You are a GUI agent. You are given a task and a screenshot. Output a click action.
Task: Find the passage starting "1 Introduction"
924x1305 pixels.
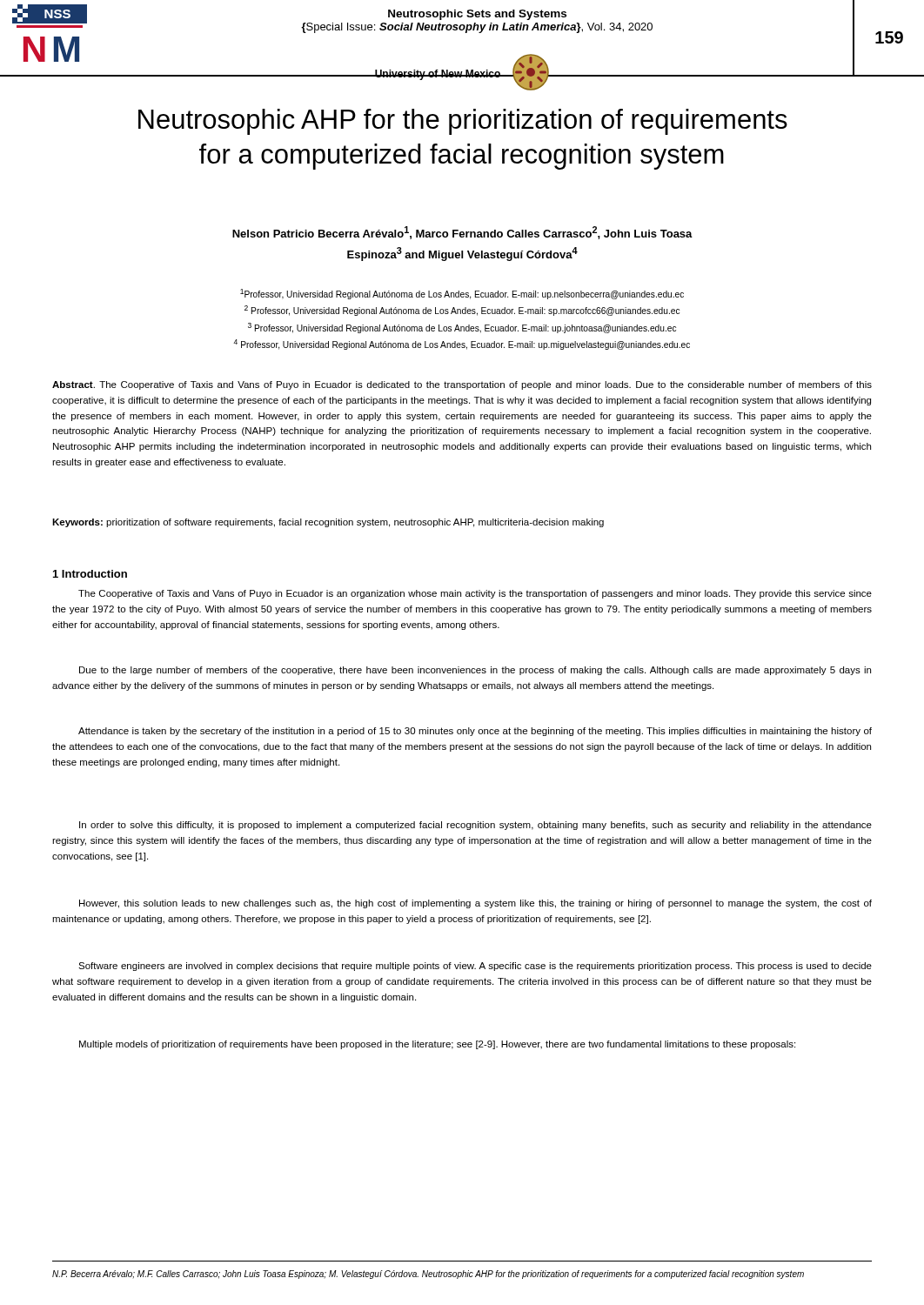(x=90, y=574)
